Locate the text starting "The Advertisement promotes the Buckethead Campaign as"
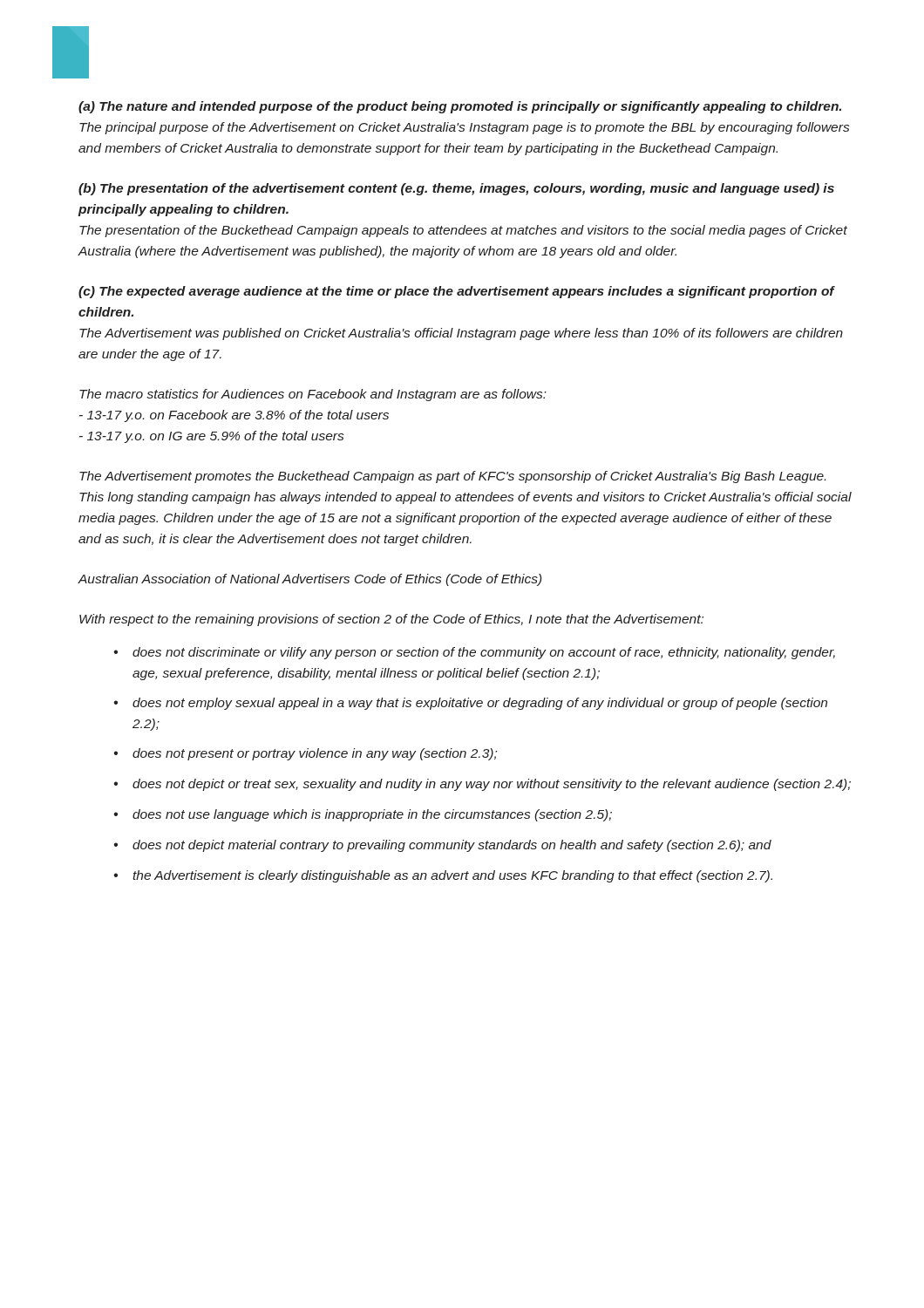Image resolution: width=924 pixels, height=1308 pixels. point(466,508)
